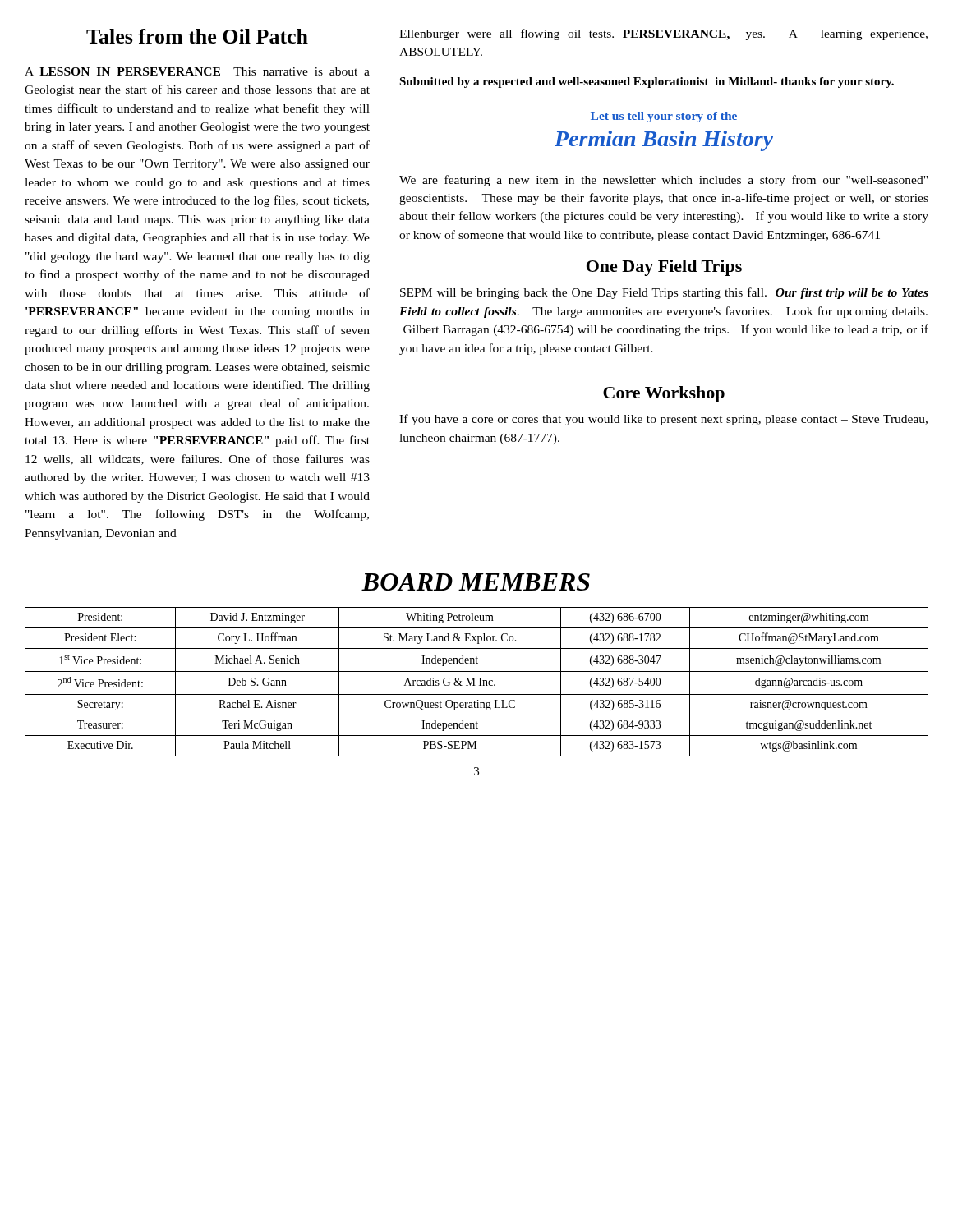
Task: Find a table
Action: coord(476,682)
